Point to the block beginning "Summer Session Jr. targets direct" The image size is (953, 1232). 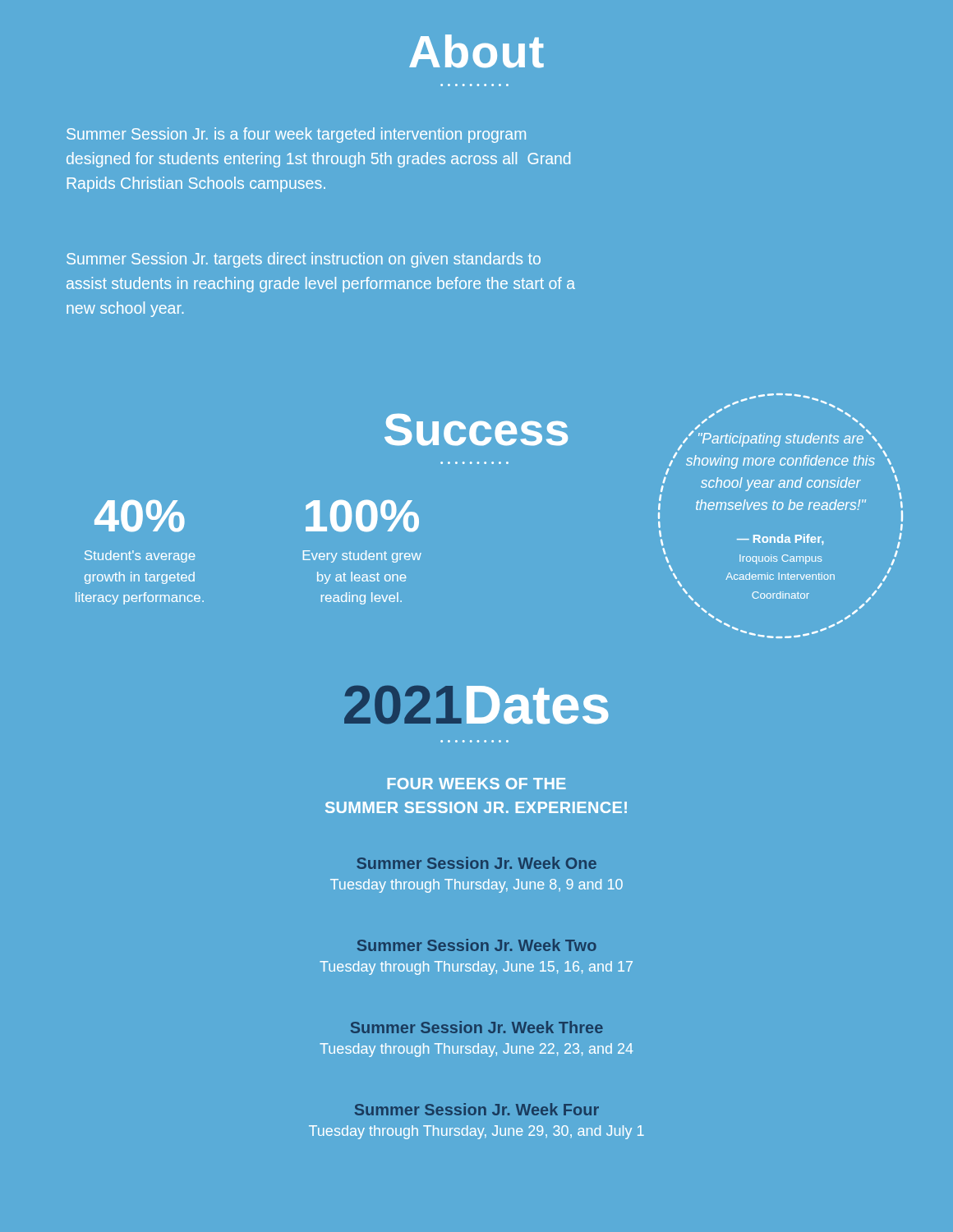click(320, 284)
